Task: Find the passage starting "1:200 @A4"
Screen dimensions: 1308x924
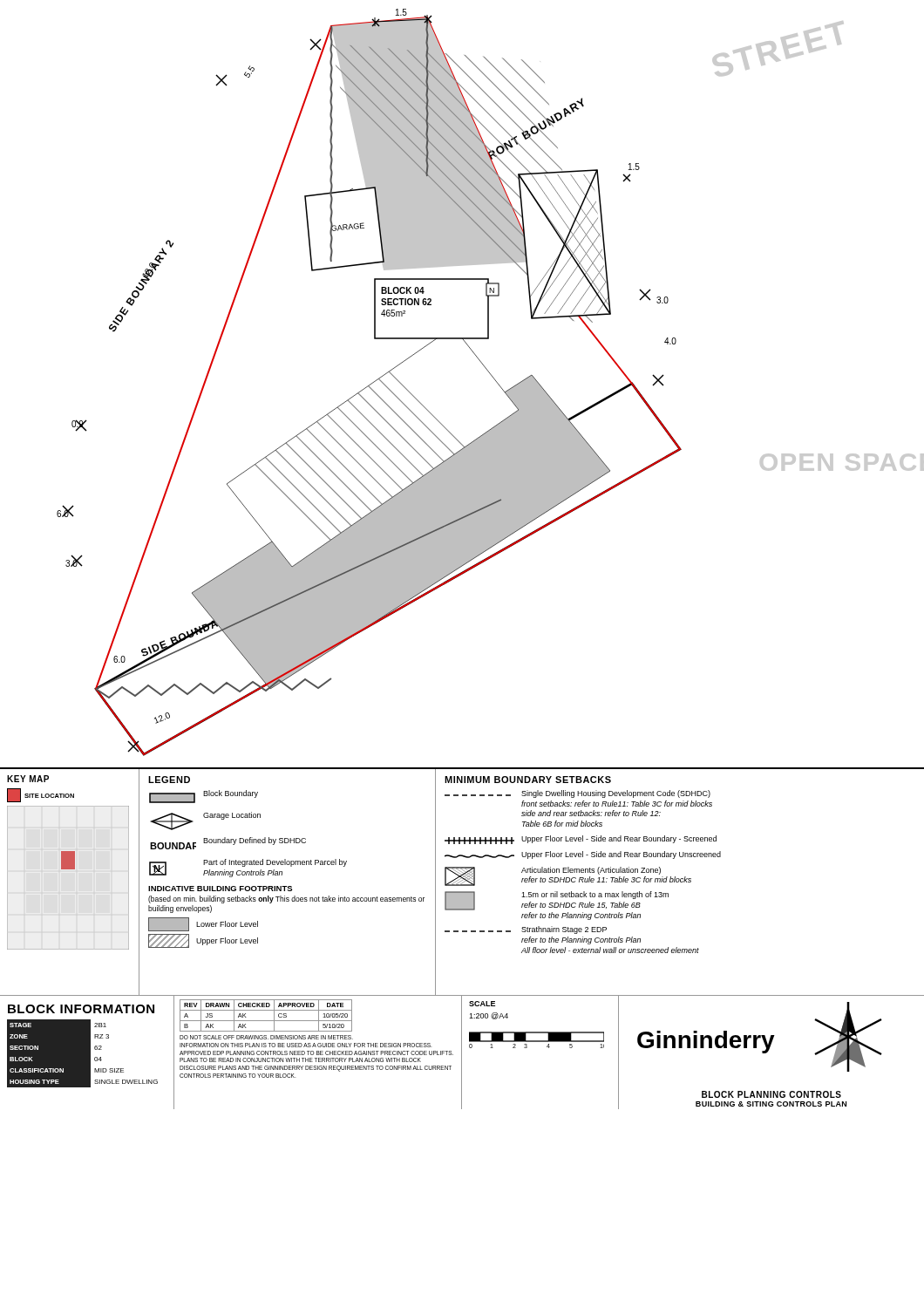Action: pos(489,1016)
